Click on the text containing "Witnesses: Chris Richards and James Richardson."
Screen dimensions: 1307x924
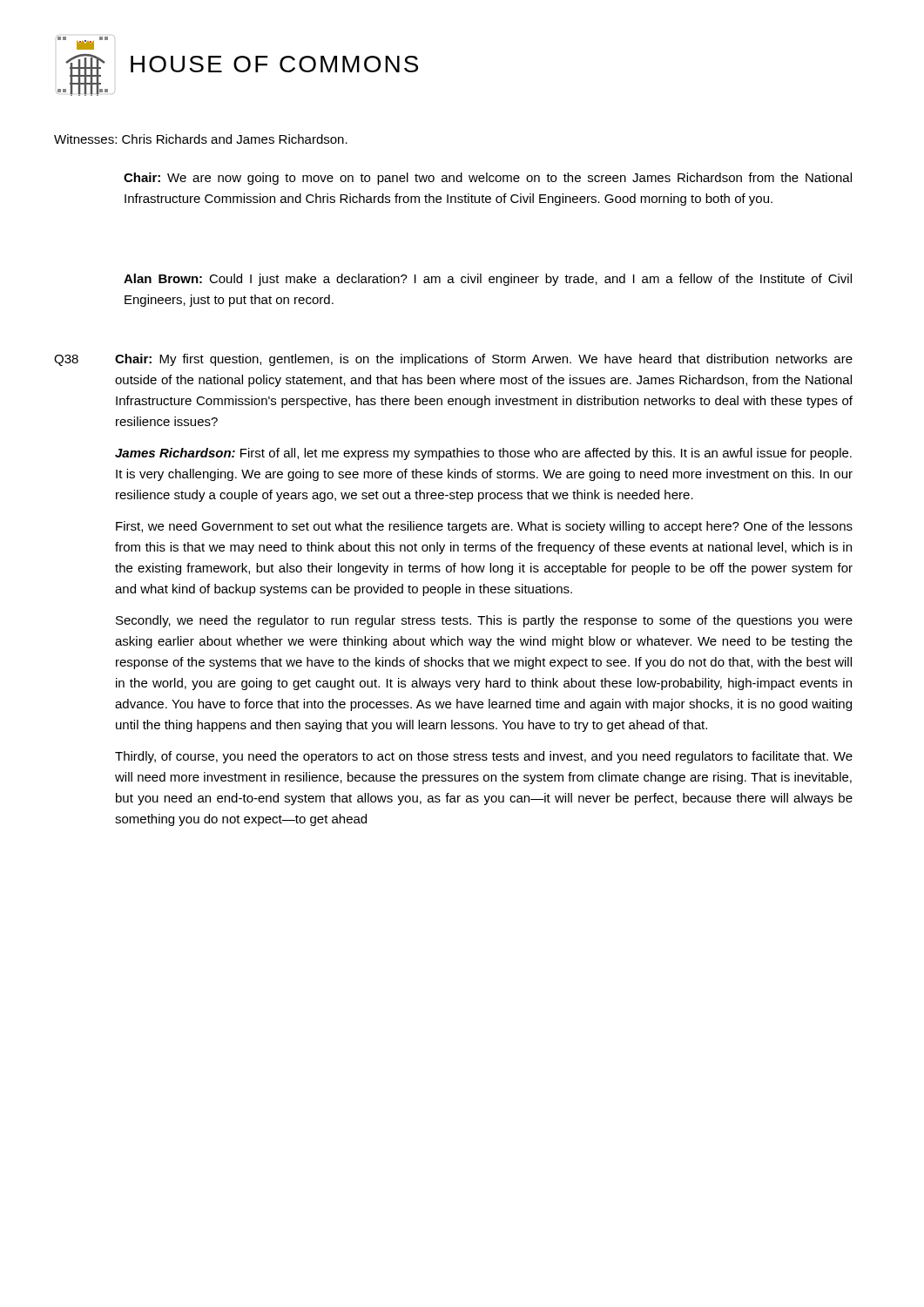click(x=201, y=139)
